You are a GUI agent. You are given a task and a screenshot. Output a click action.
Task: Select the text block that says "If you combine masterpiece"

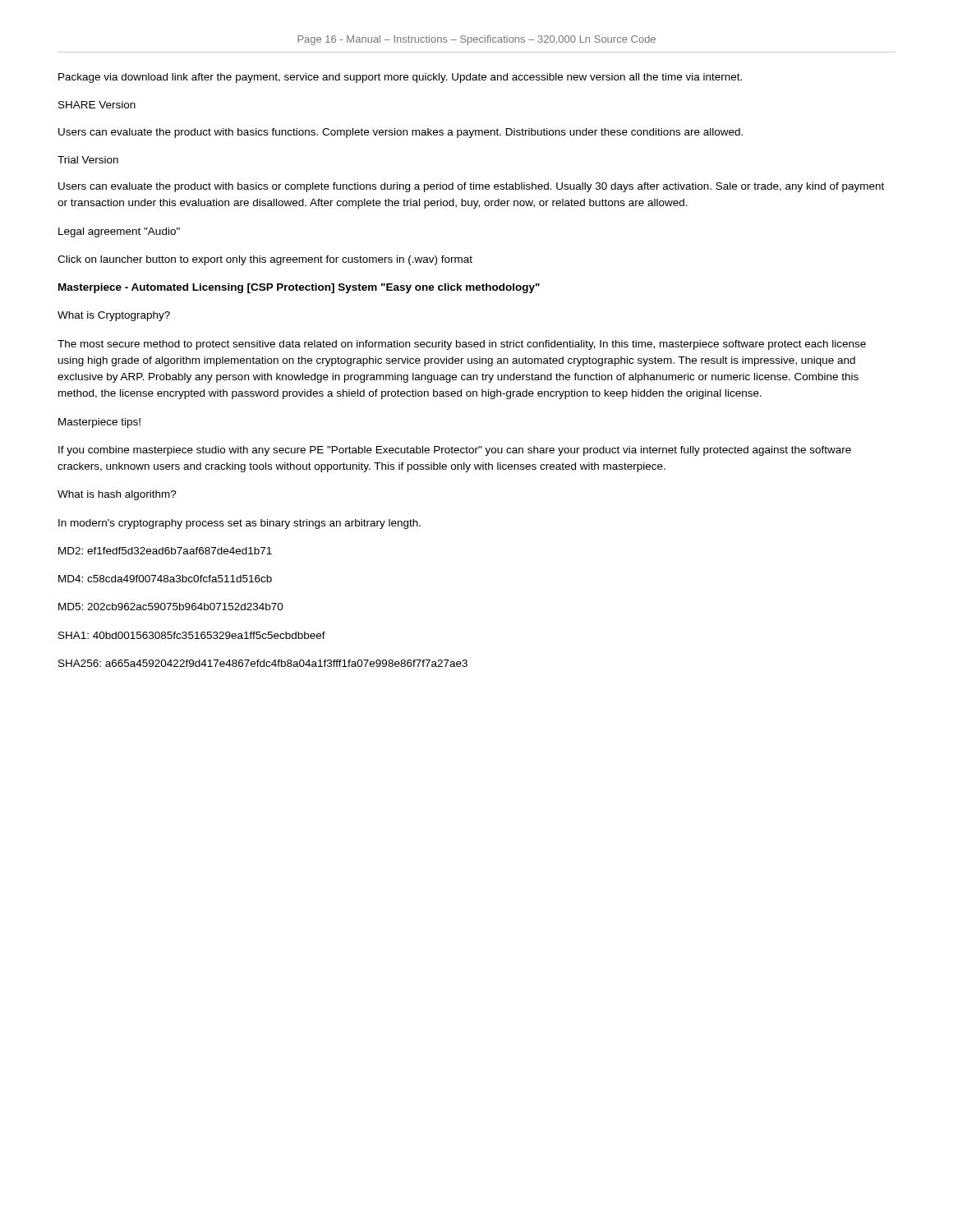[x=454, y=458]
